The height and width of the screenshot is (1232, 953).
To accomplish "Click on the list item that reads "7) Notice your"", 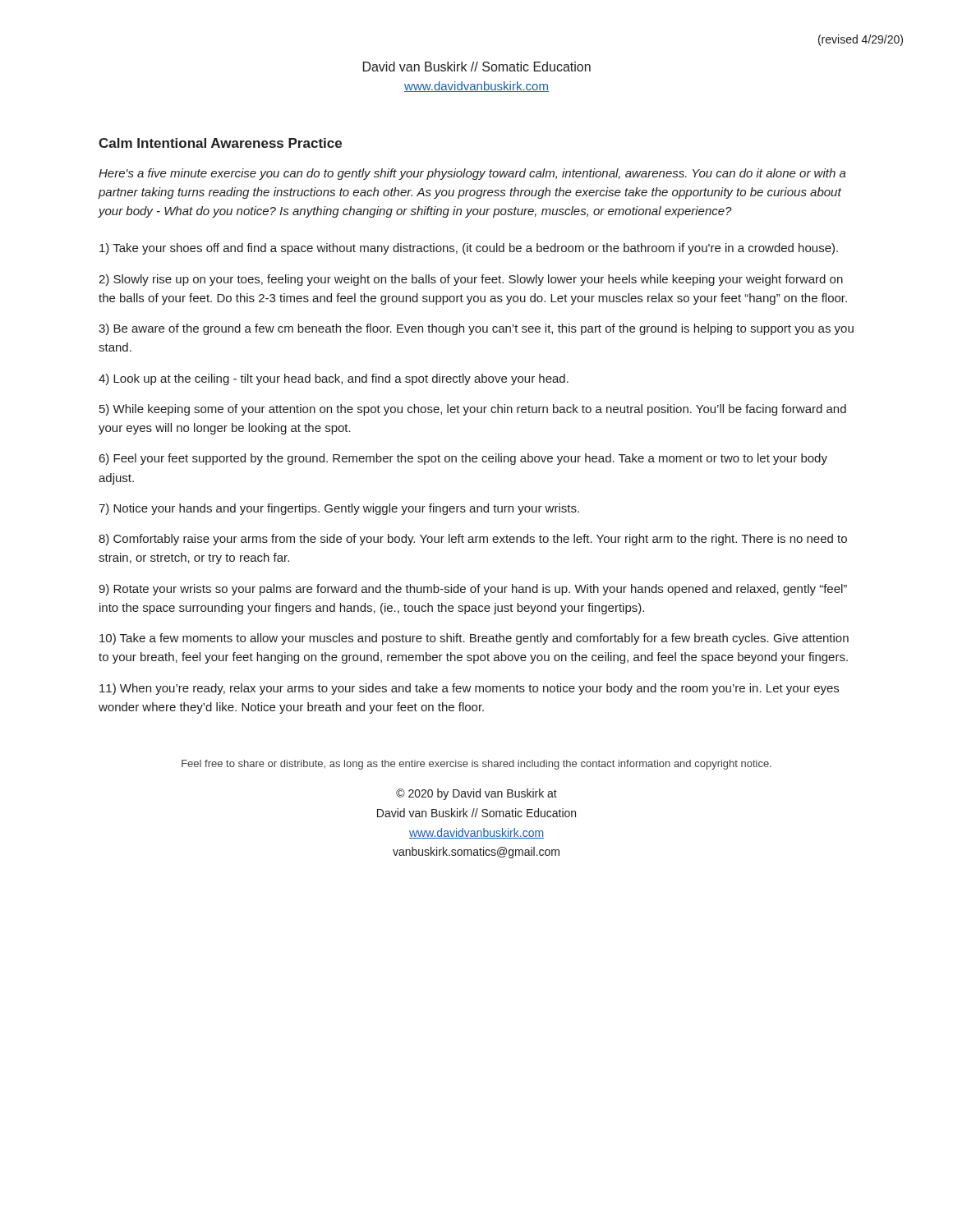I will coord(339,508).
